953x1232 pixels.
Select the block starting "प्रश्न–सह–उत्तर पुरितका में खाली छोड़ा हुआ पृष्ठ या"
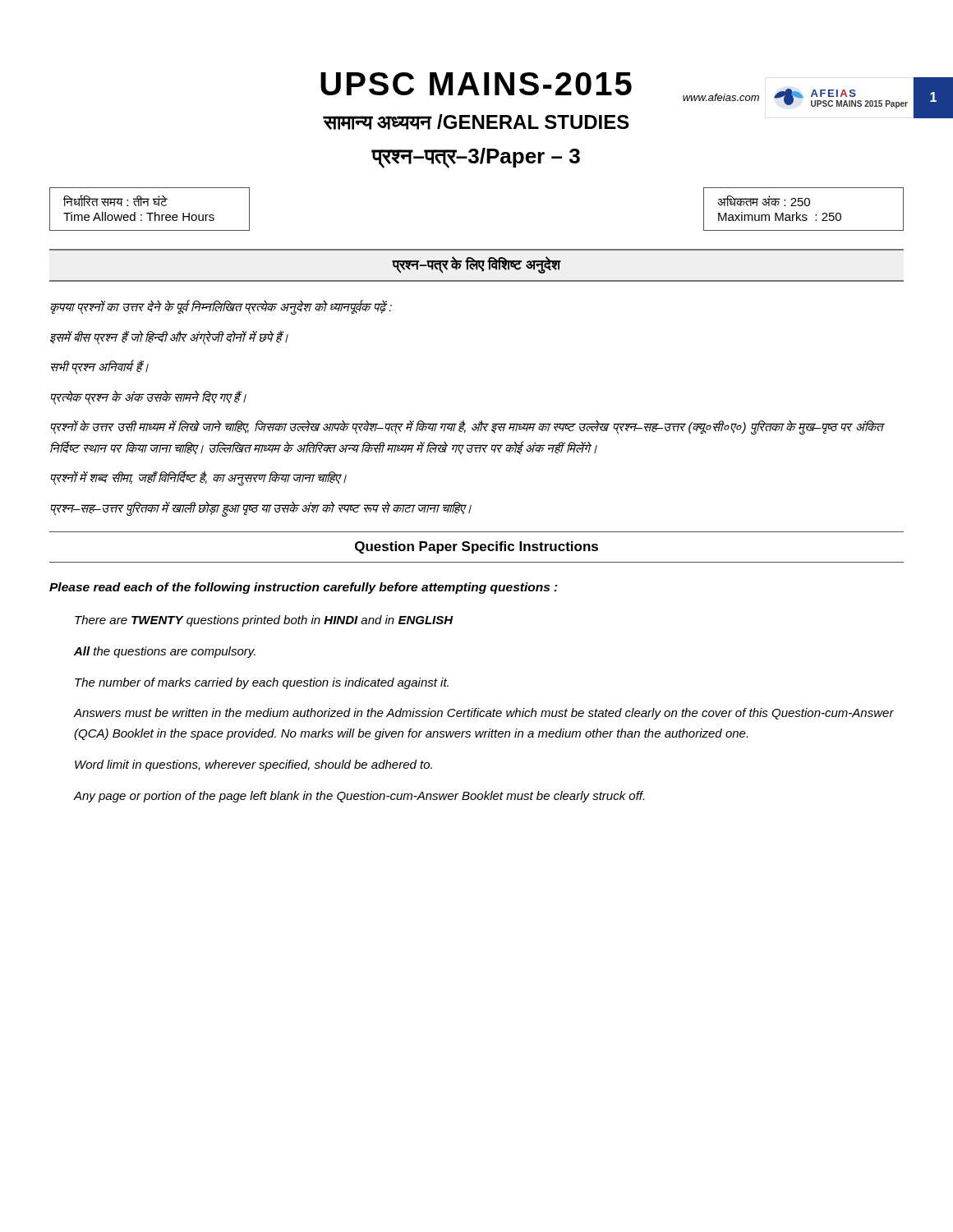pyautogui.click(x=261, y=508)
